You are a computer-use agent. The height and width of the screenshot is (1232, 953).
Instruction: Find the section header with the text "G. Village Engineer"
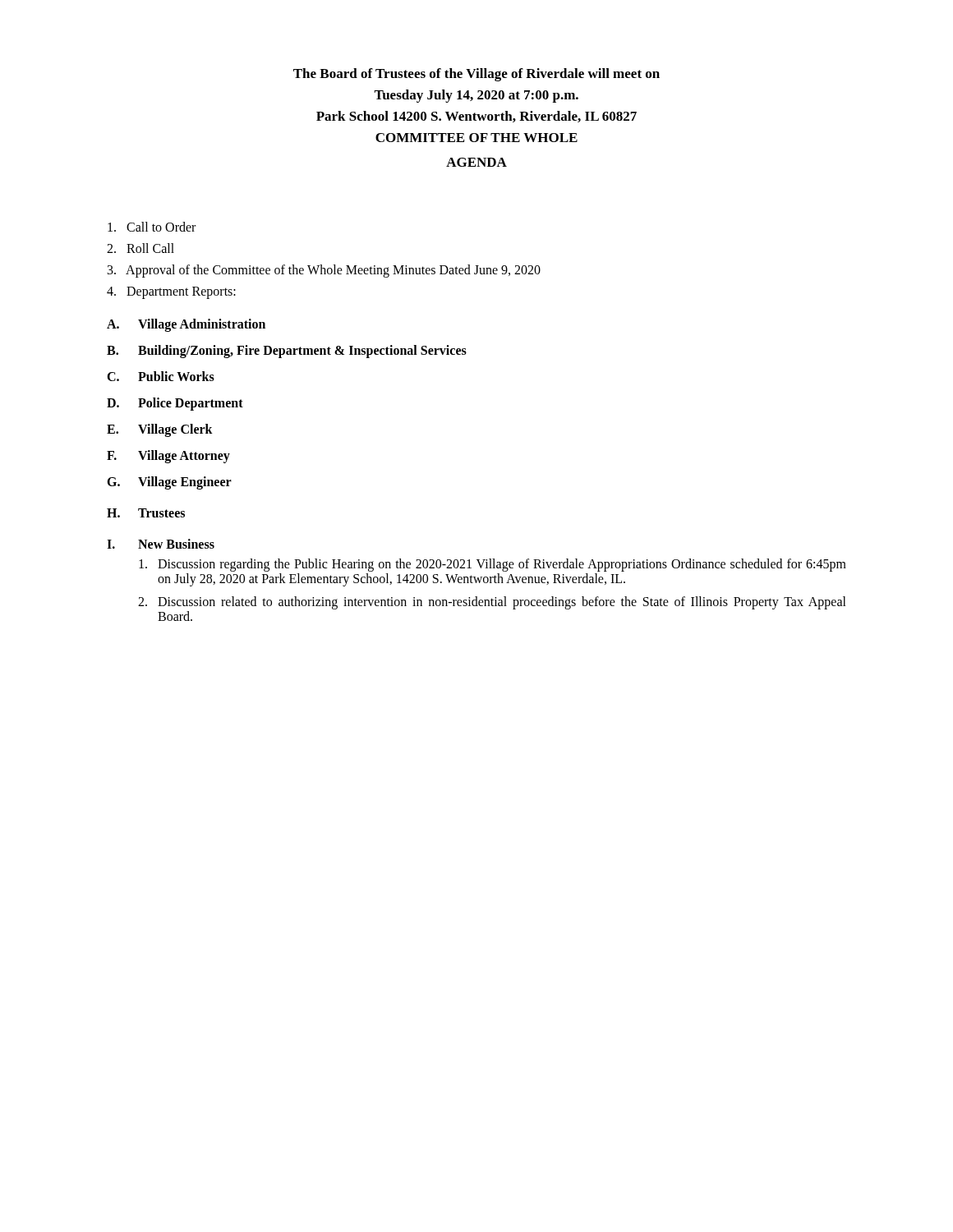click(169, 482)
